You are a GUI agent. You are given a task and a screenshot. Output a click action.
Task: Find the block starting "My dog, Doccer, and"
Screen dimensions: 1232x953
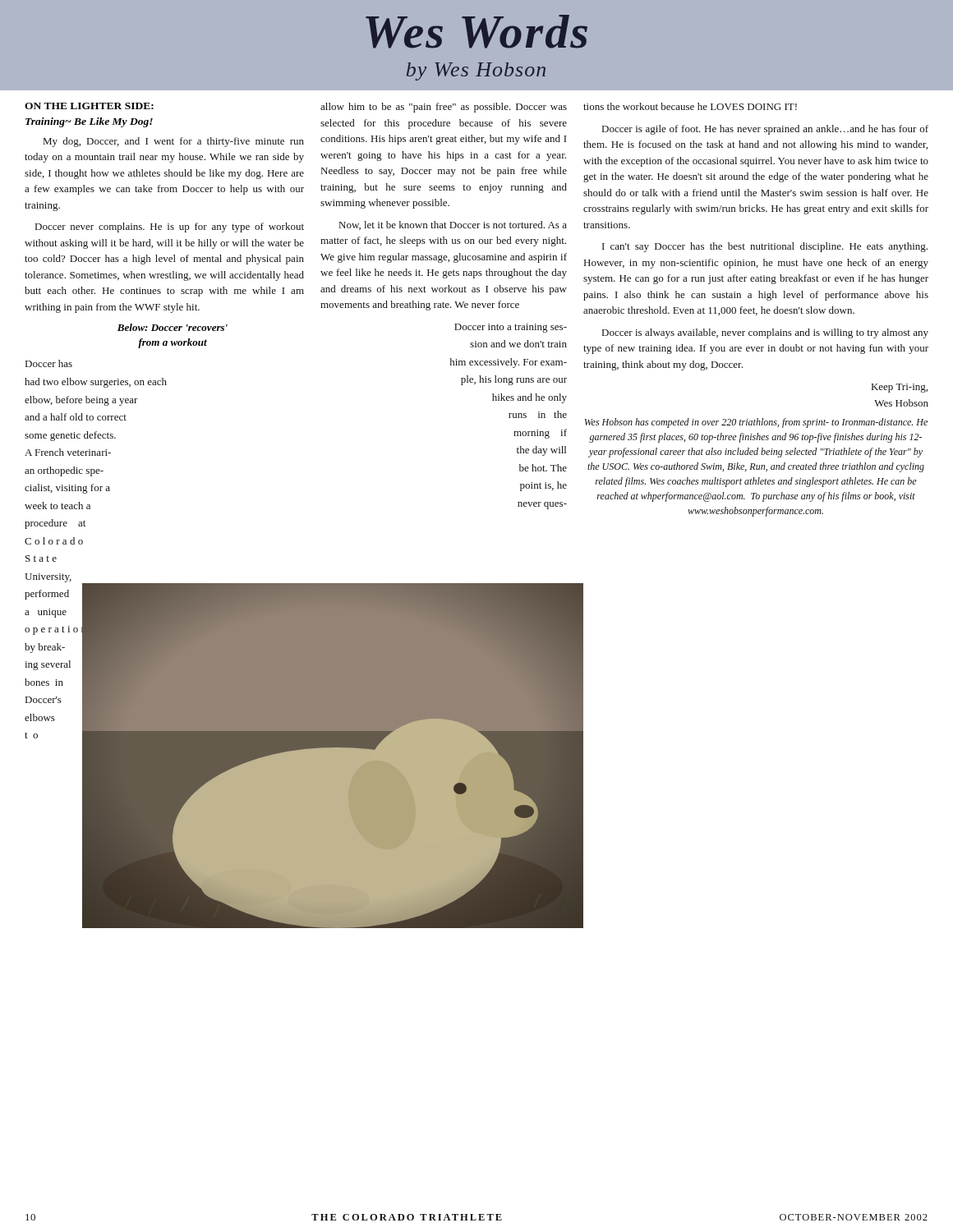coord(164,224)
